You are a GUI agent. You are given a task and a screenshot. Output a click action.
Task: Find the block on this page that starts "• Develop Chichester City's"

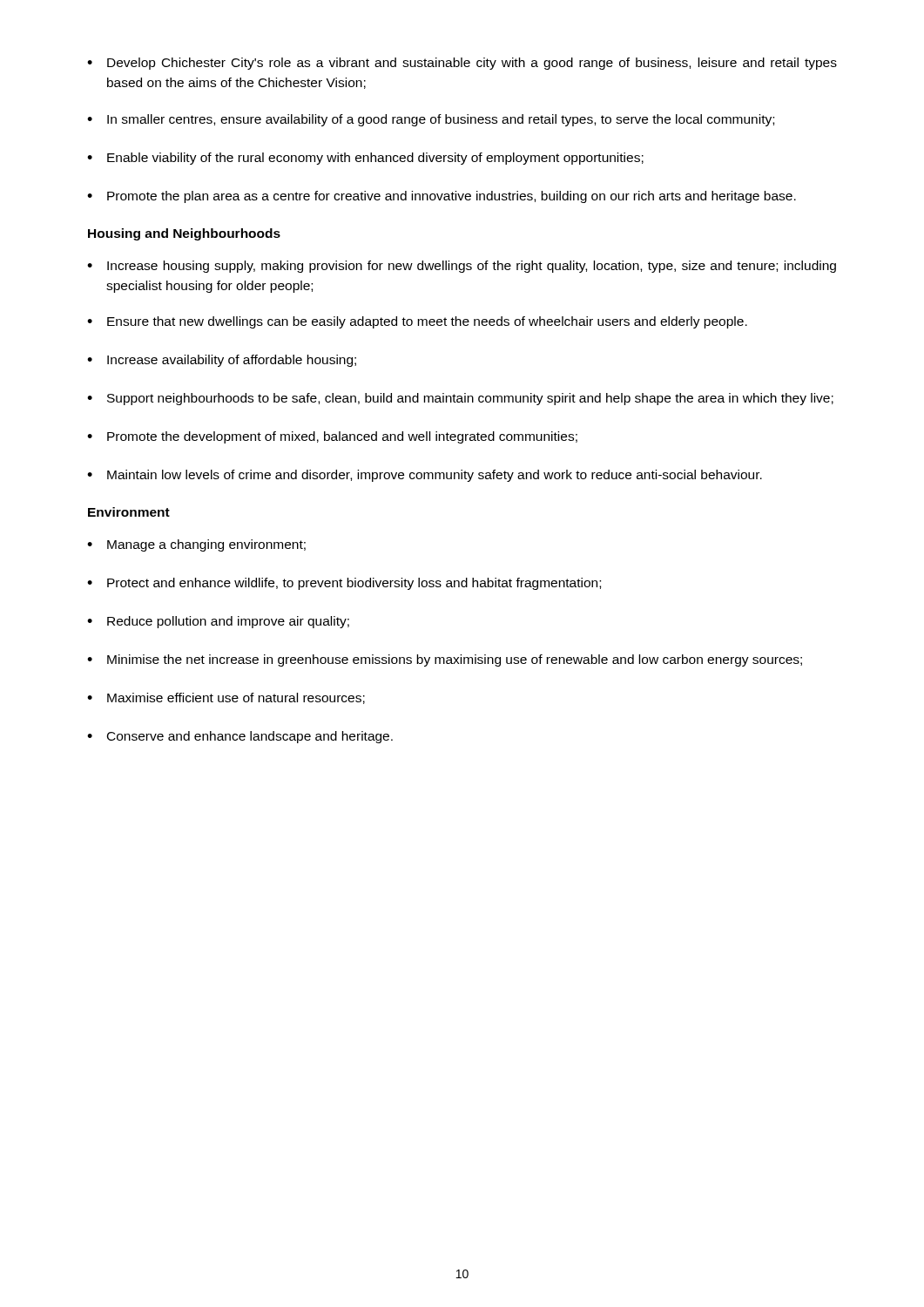coord(462,73)
